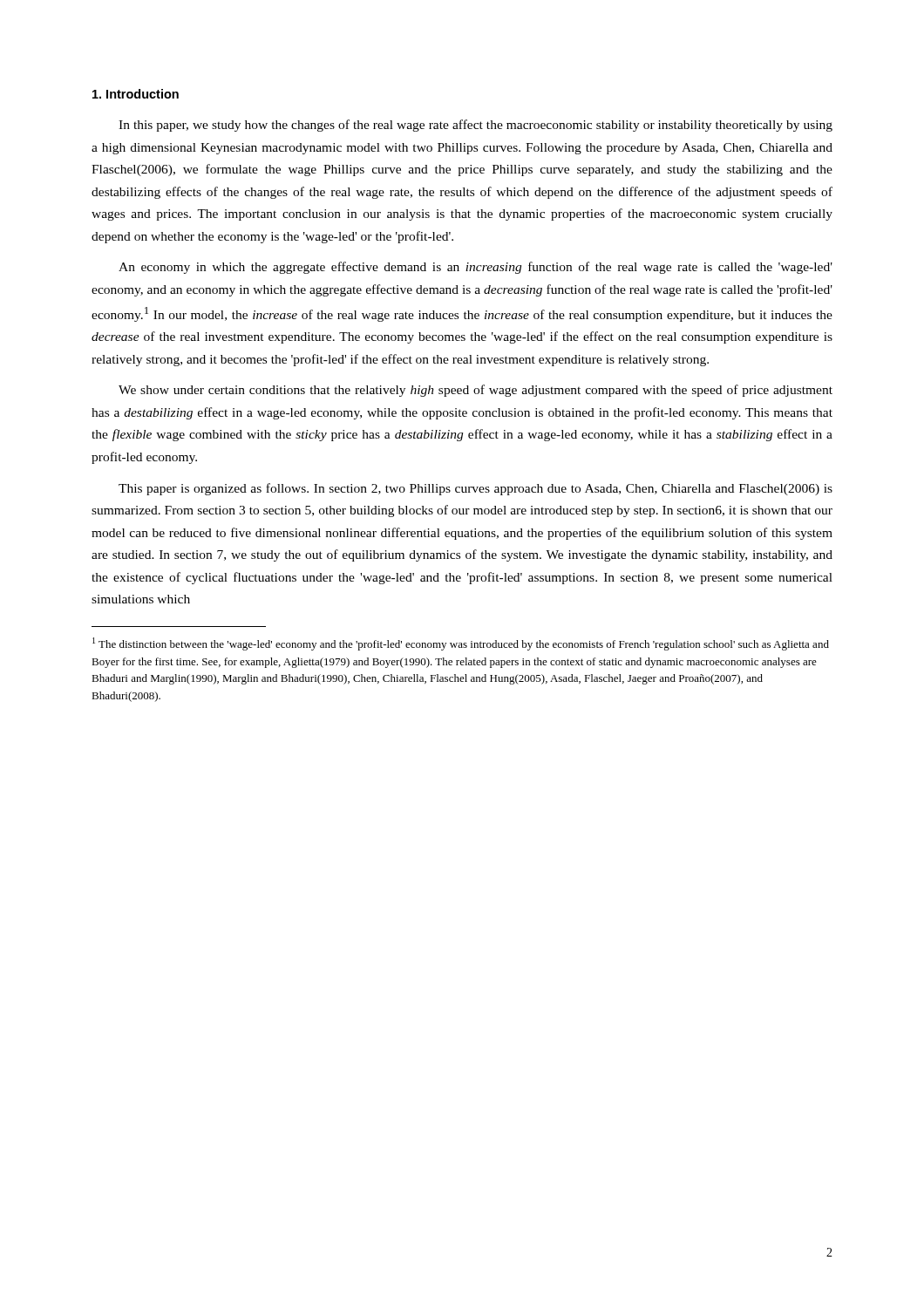Find the footnote that says "1 The distinction"
The image size is (924, 1308).
[460, 669]
